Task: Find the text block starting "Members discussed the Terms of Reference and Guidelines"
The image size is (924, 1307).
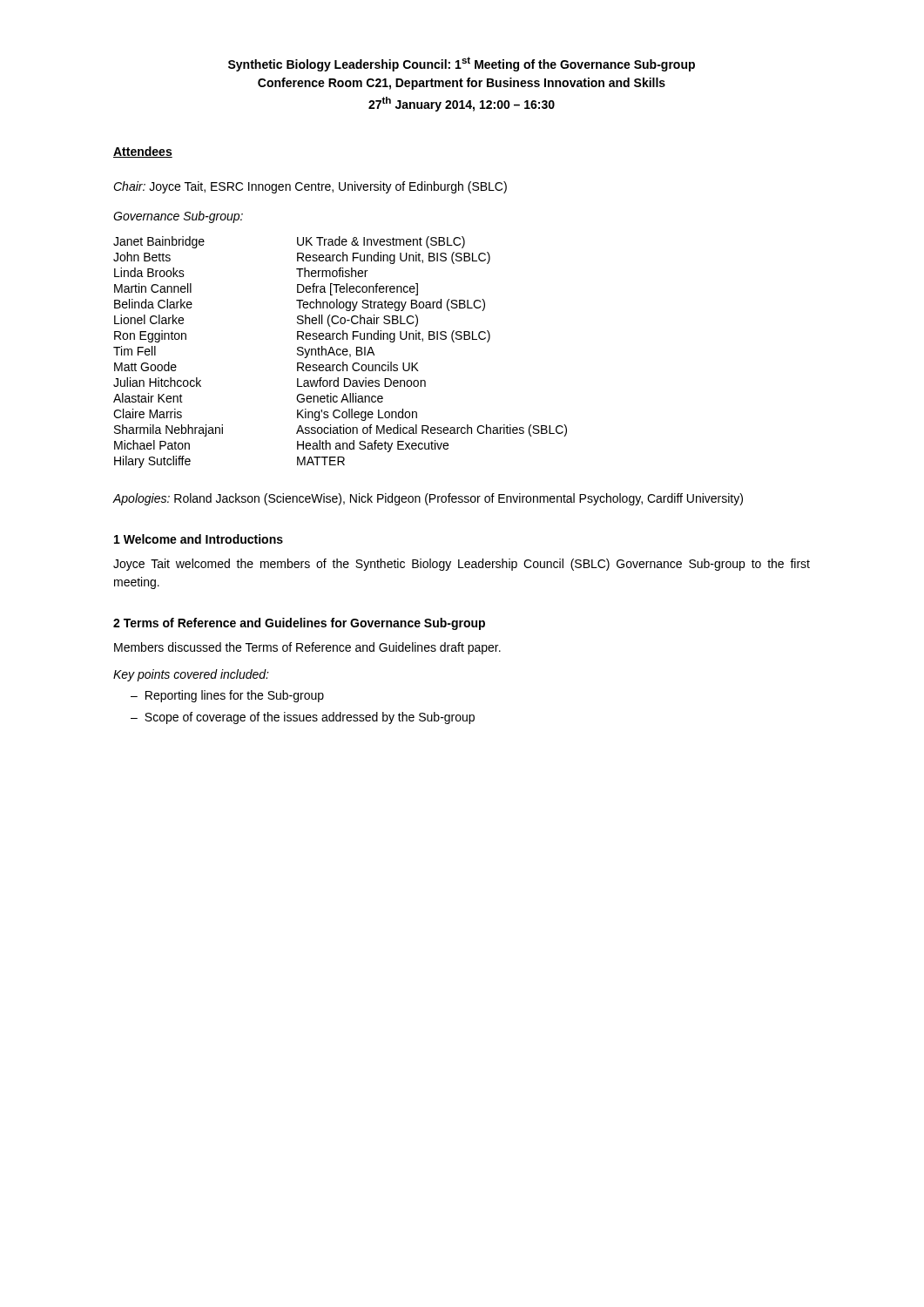Action: click(x=307, y=648)
